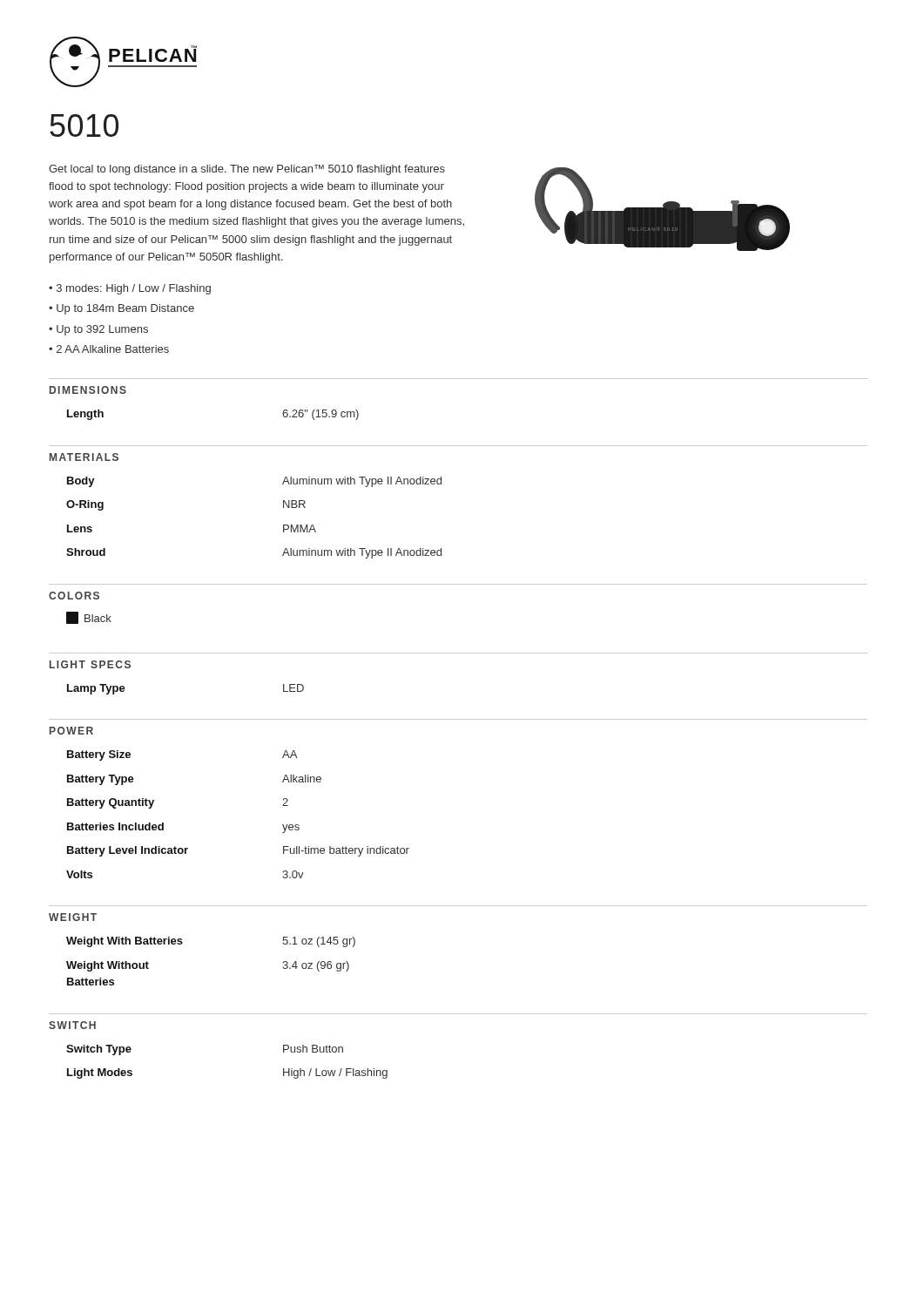Select the table that reads "Lamp Type"
924x1307 pixels.
point(458,688)
